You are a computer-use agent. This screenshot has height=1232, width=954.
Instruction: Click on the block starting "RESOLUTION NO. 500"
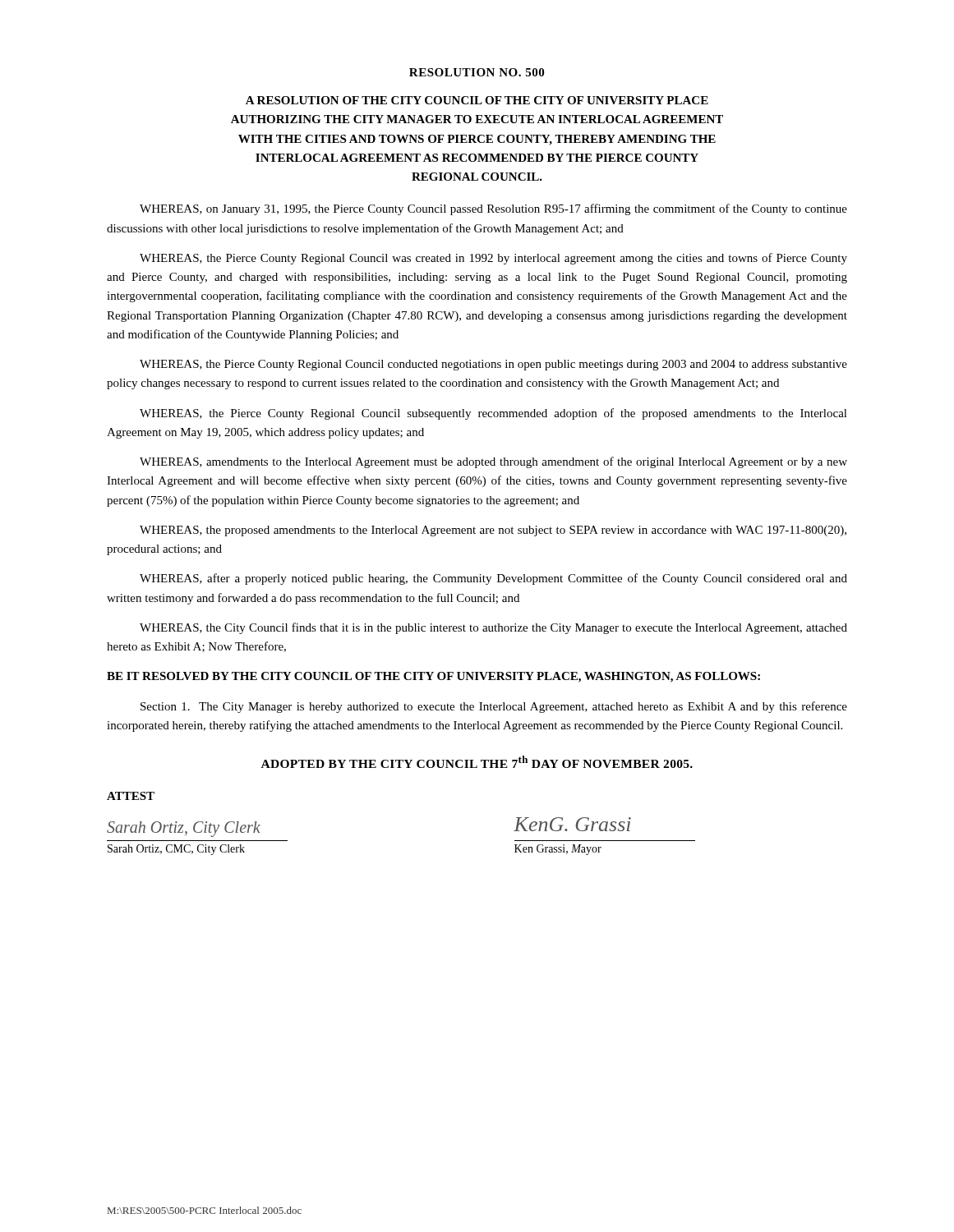pyautogui.click(x=477, y=72)
